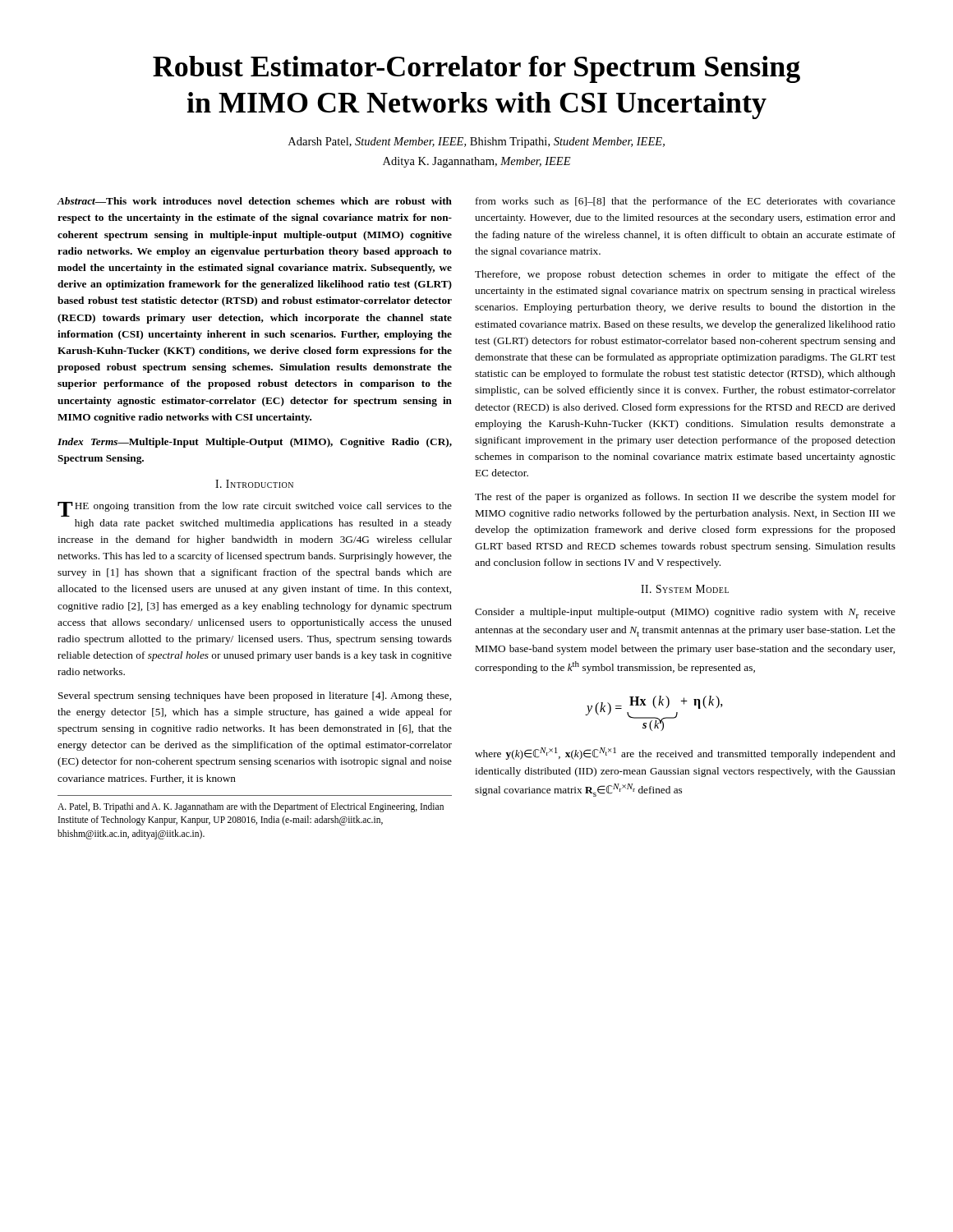Click the passage that begins "Index Terms—Multiple-Input Multiple-Output (MIMO), Cognitive Radio"
Image resolution: width=953 pixels, height=1232 pixels.
(x=255, y=450)
